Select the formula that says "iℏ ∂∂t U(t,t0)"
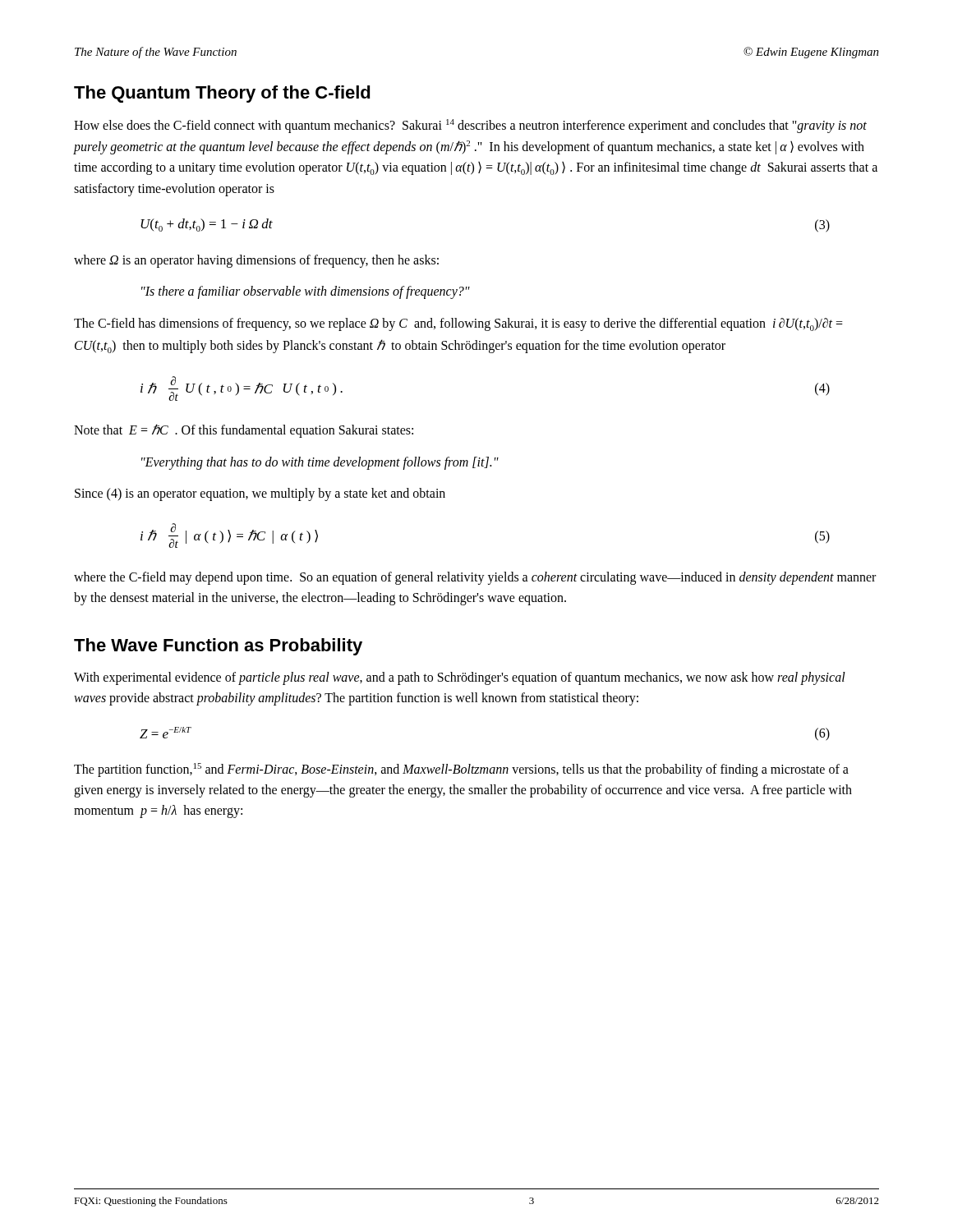The height and width of the screenshot is (1232, 953). coord(238,388)
